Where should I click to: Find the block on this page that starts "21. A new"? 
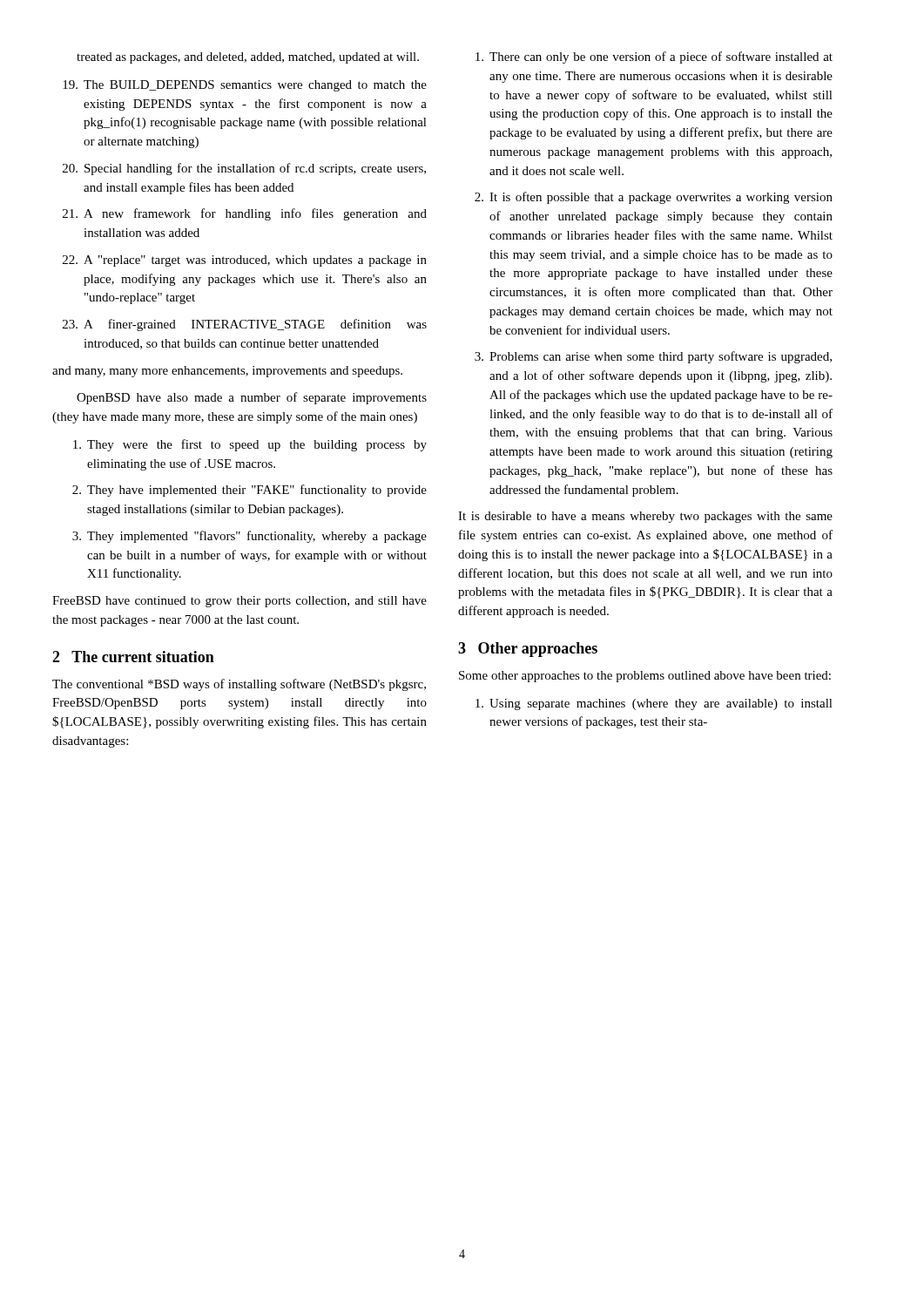coord(240,224)
